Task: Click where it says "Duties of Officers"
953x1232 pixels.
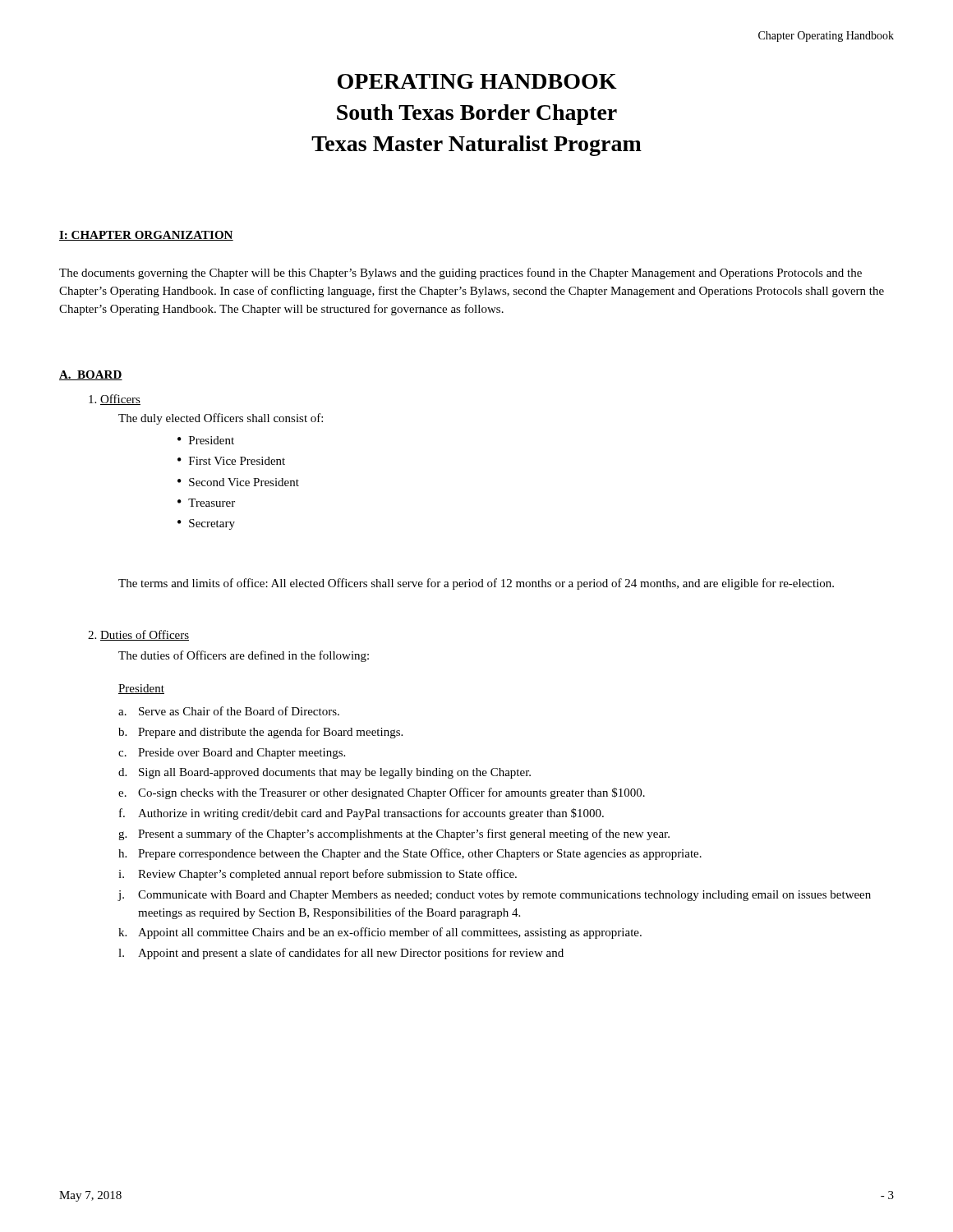Action: pos(138,635)
